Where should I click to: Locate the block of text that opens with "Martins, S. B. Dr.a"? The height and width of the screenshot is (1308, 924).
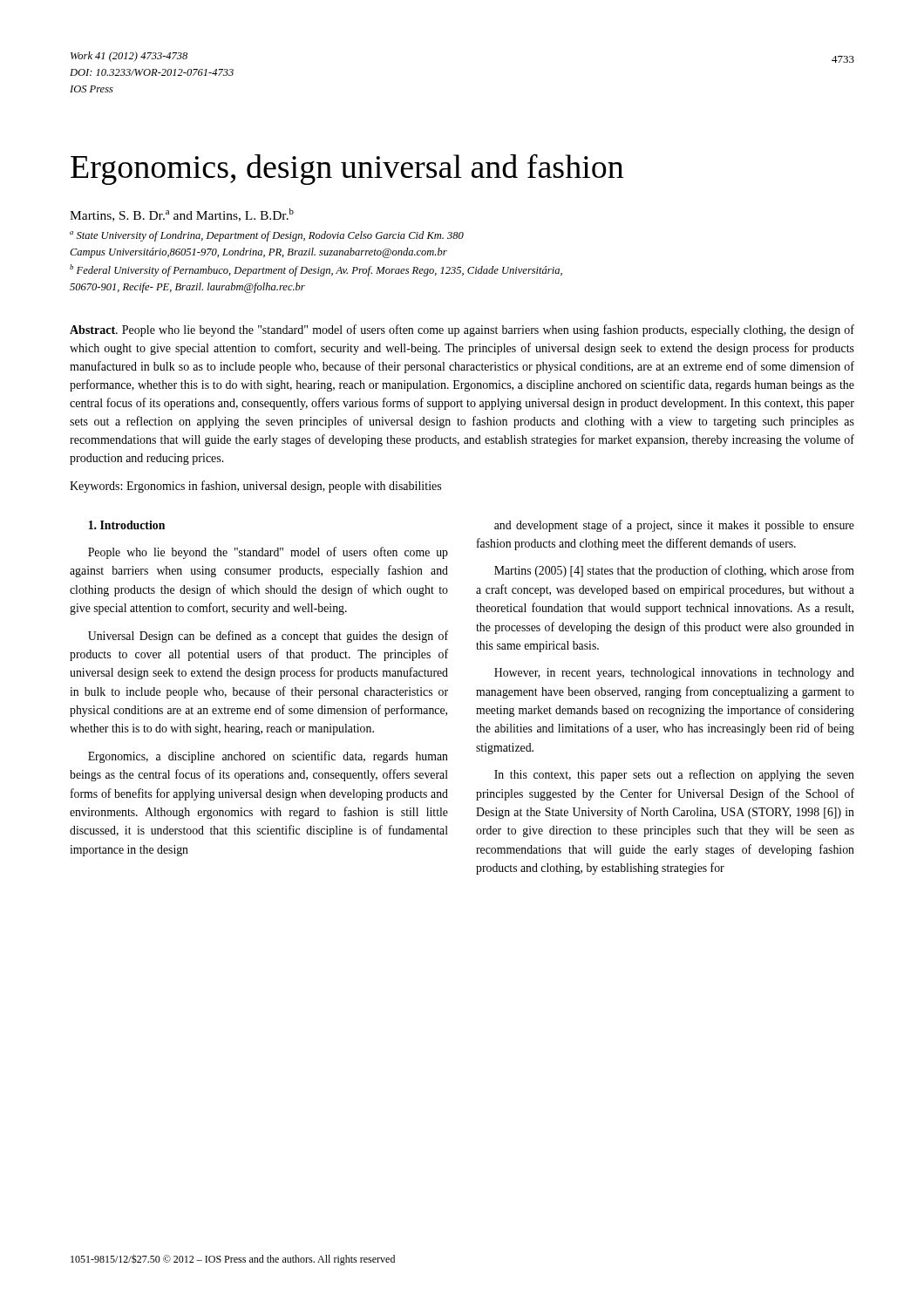(182, 214)
